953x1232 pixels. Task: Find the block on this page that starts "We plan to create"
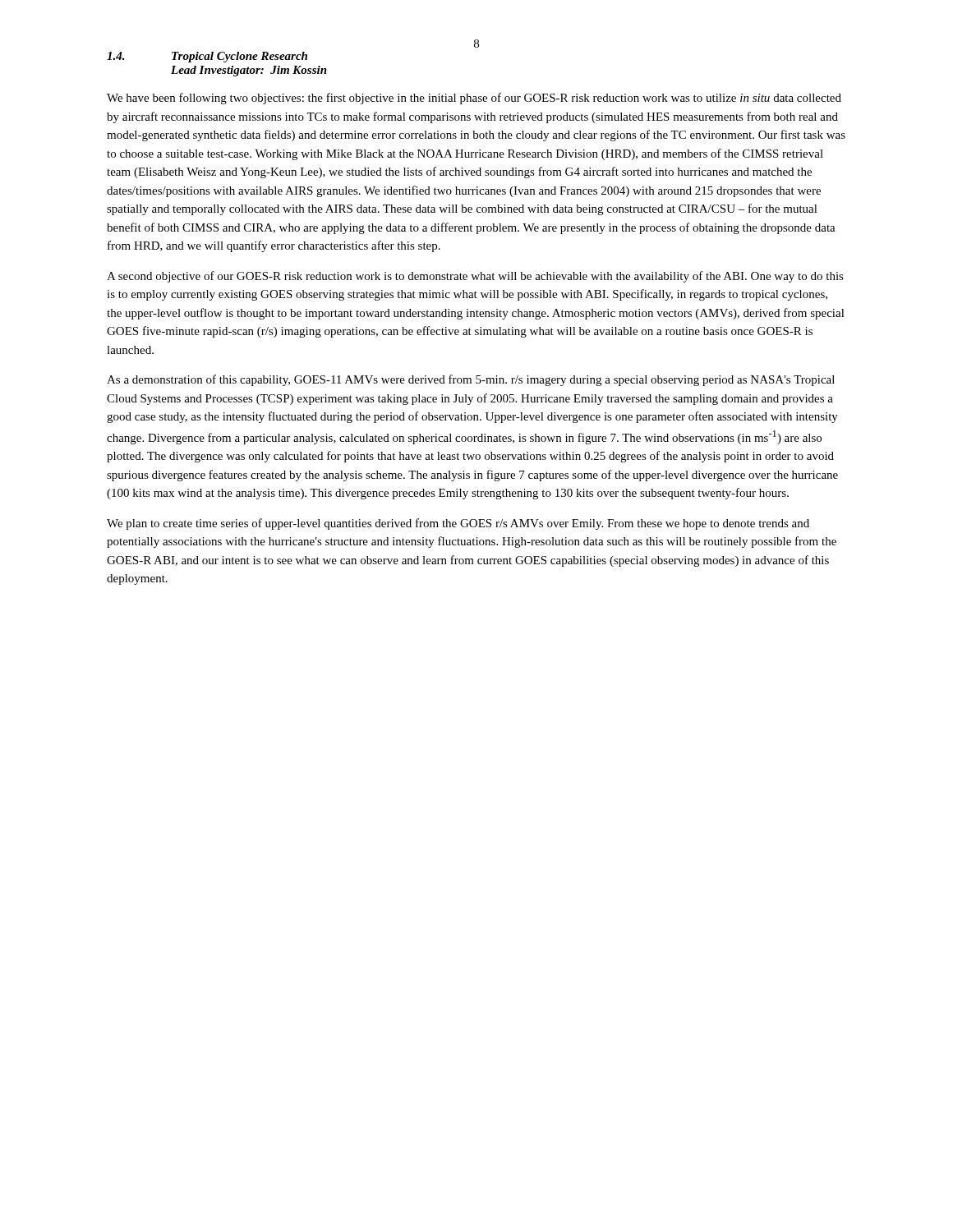pyautogui.click(x=476, y=551)
